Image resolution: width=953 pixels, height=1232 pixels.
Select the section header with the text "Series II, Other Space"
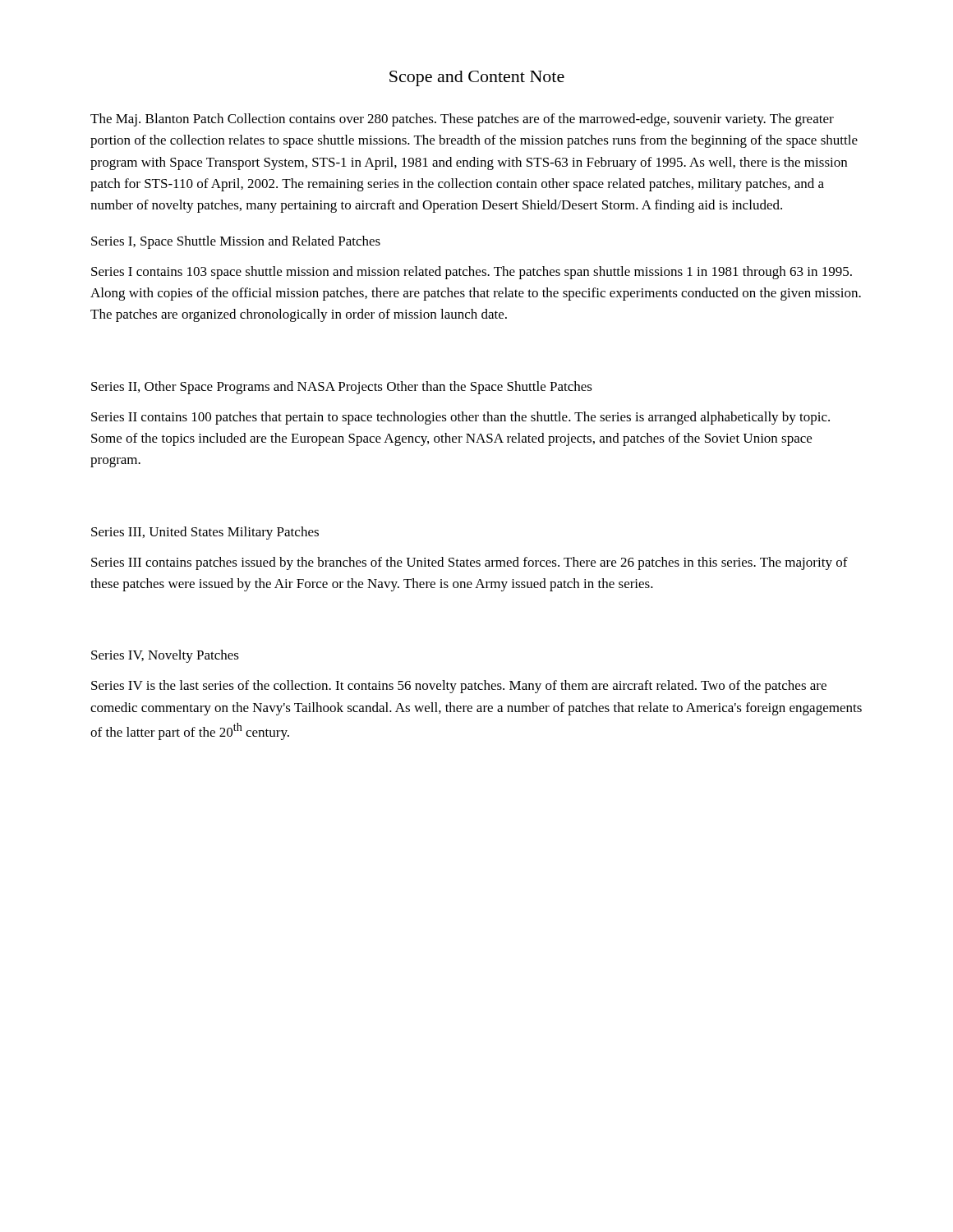coord(341,386)
